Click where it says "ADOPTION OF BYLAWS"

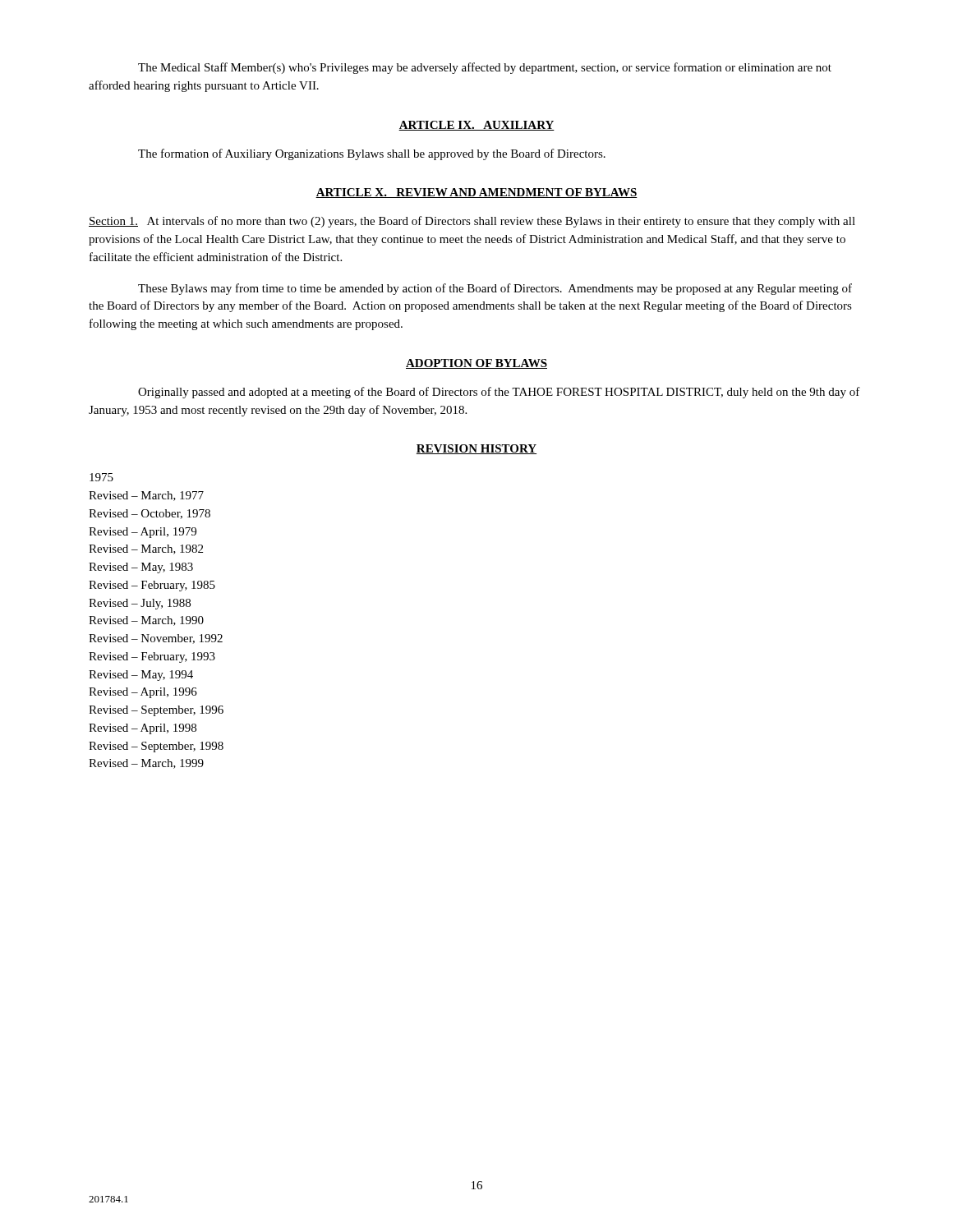click(x=476, y=363)
